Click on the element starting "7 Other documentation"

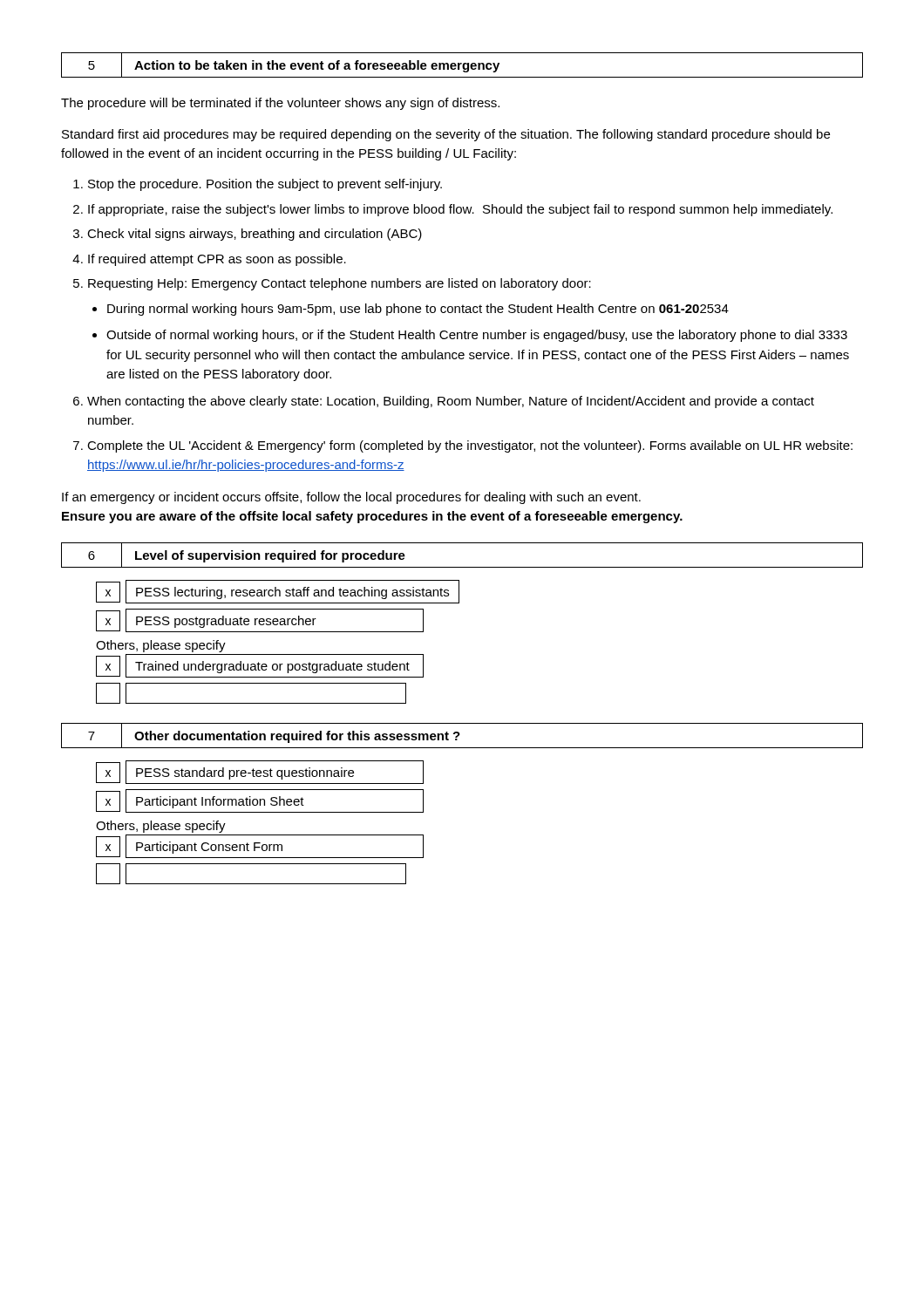tap(267, 736)
